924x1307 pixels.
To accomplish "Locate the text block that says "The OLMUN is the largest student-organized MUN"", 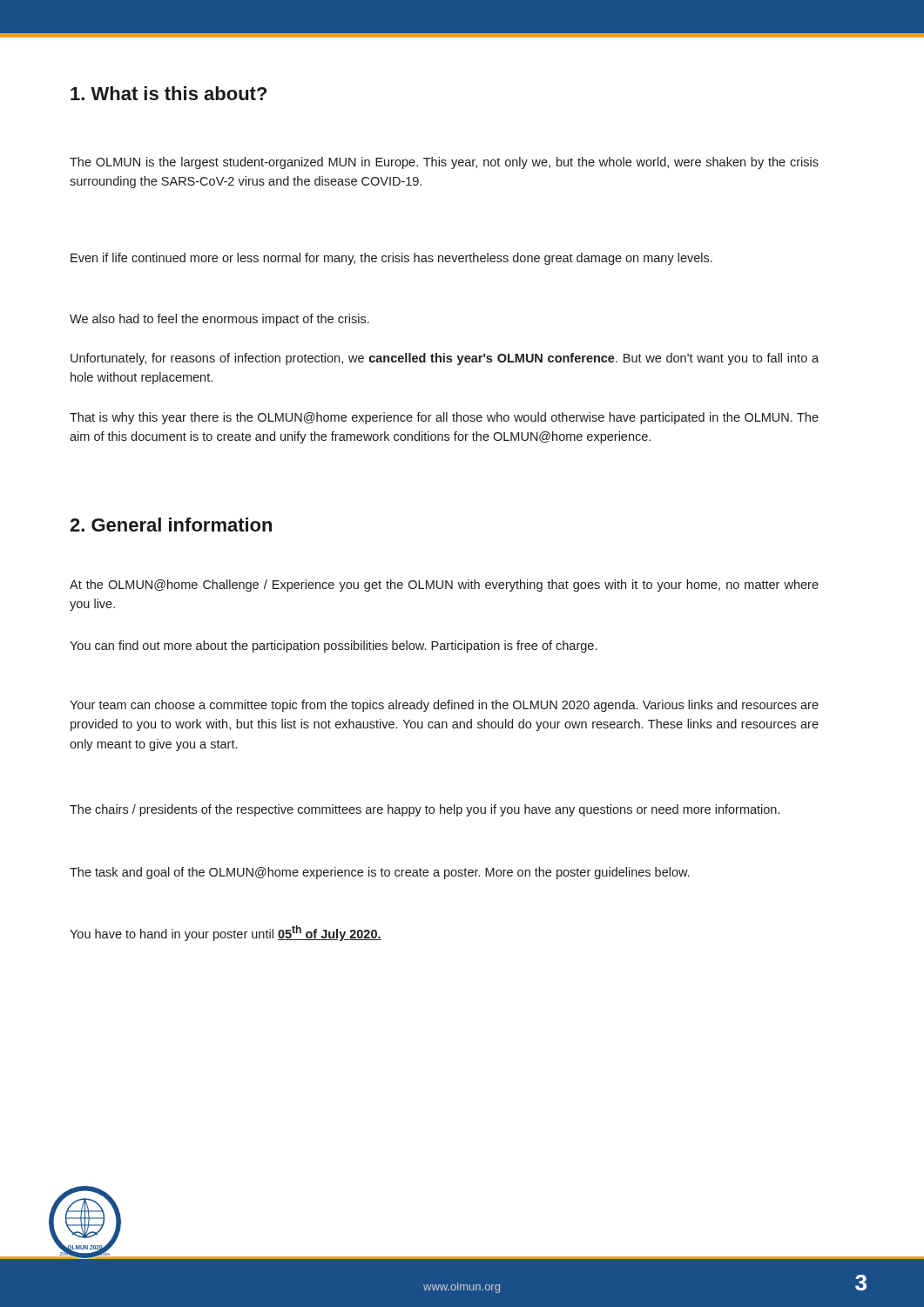I will click(x=444, y=172).
